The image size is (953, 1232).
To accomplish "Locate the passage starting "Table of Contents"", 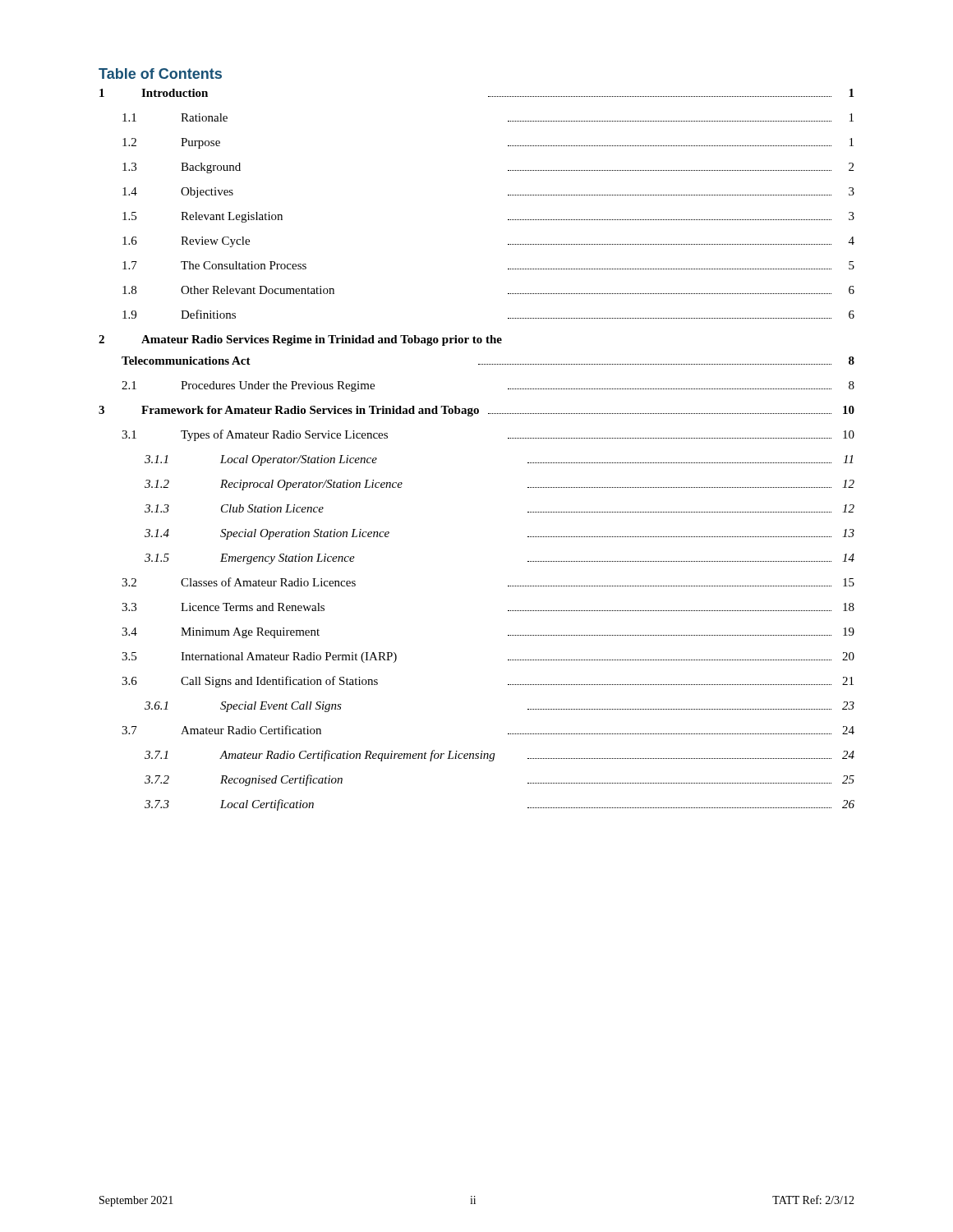I will pos(160,74).
